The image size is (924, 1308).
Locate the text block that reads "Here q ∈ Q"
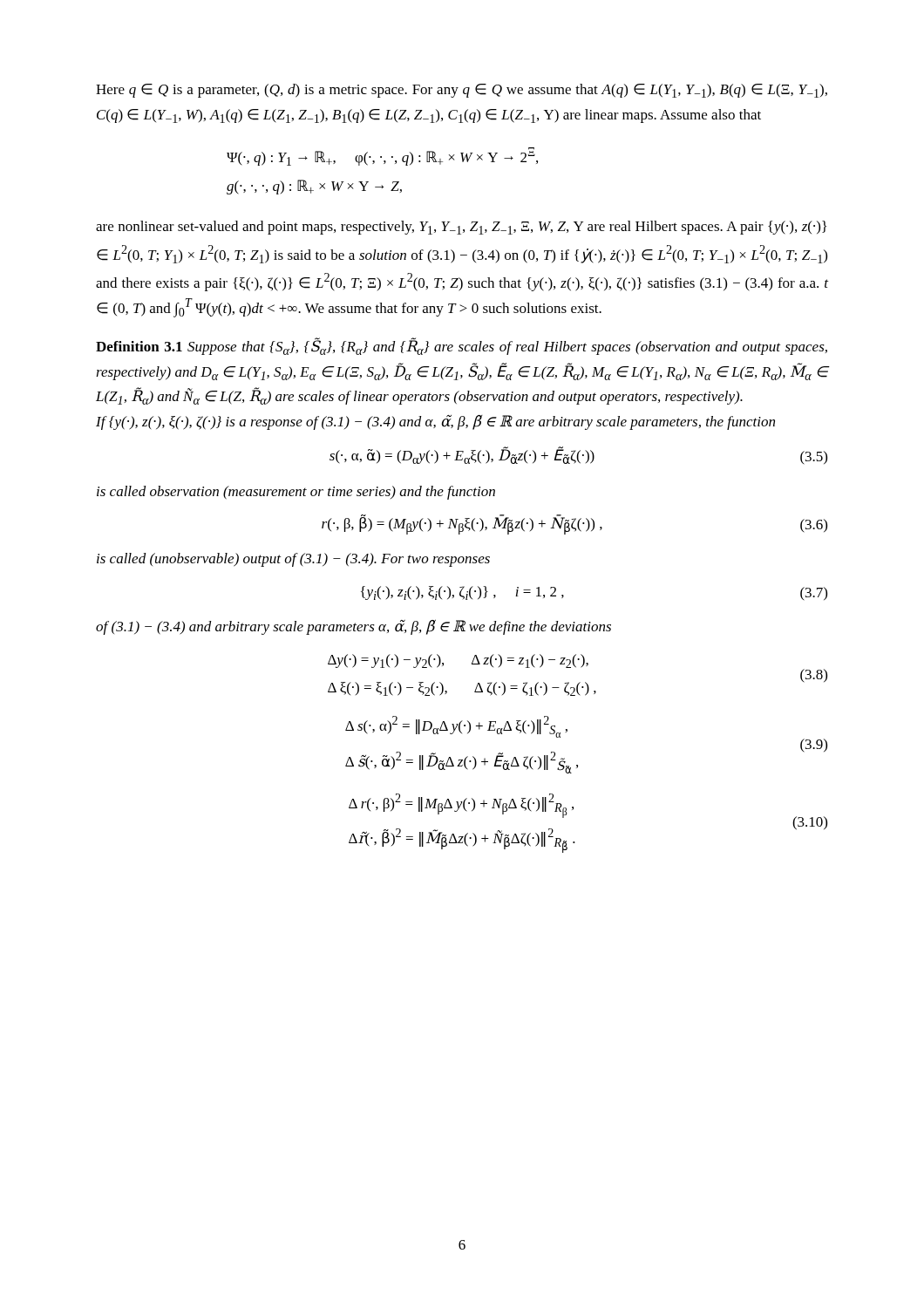tap(462, 103)
